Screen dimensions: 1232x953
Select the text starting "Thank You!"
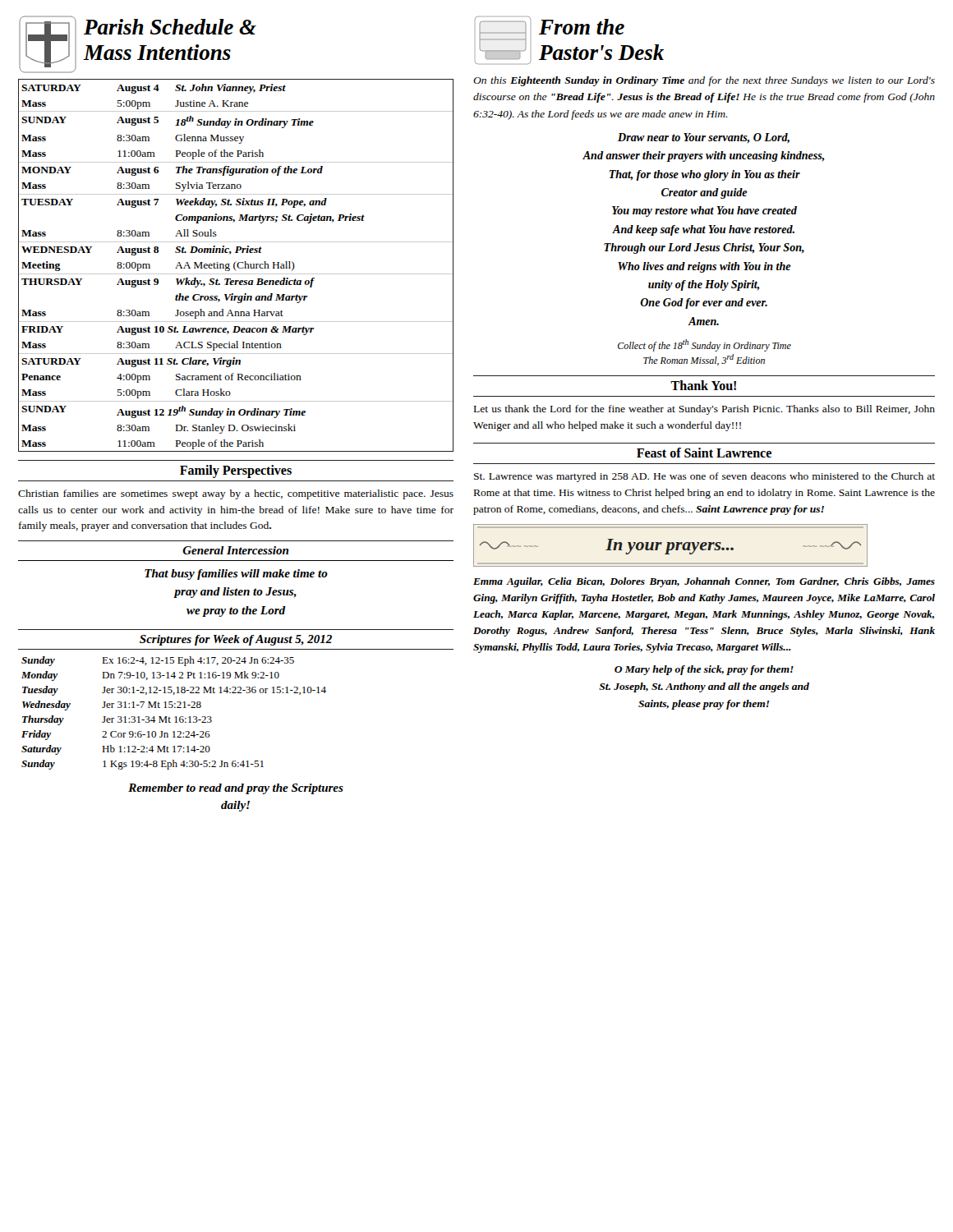coord(704,386)
